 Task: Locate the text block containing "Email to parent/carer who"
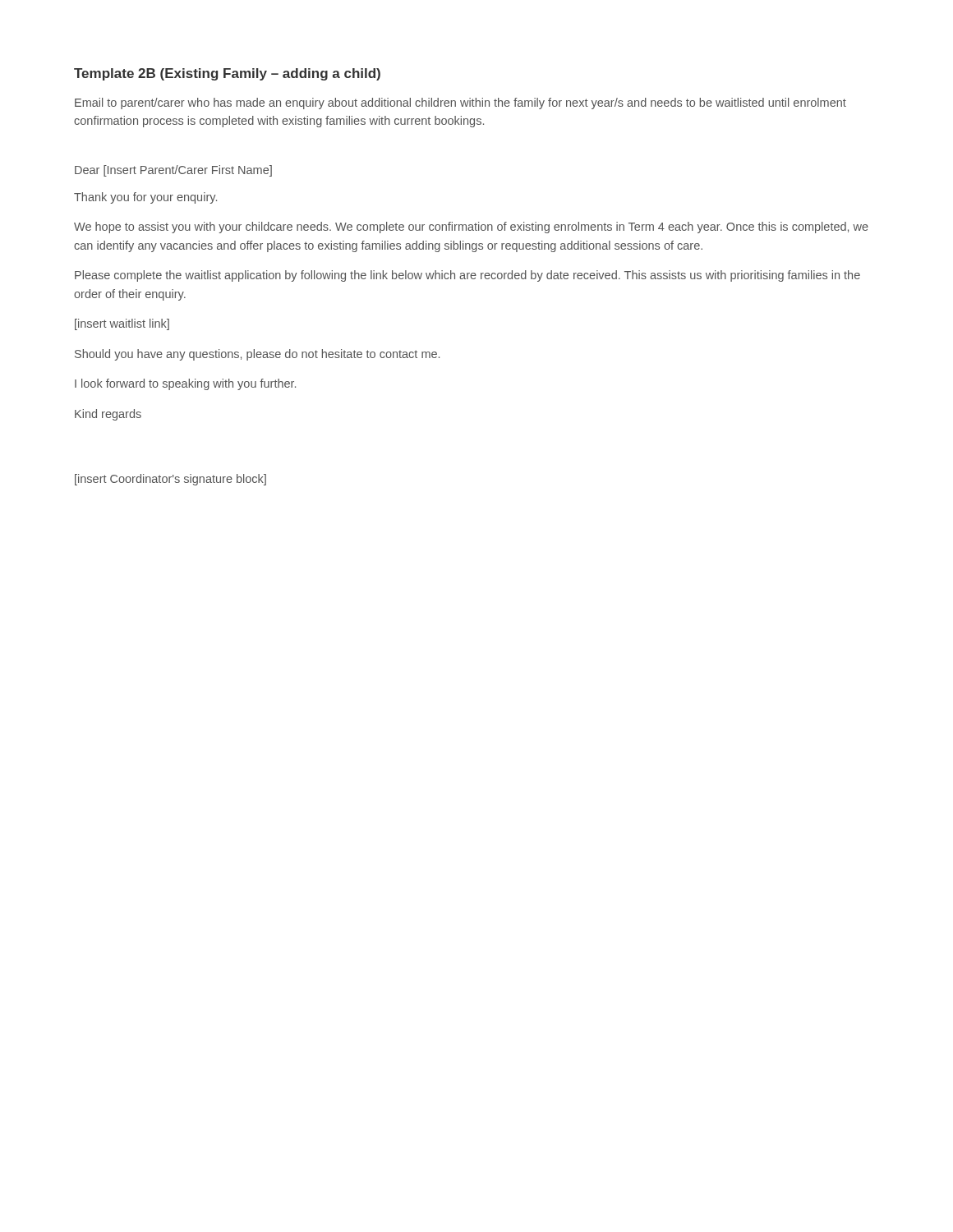pyautogui.click(x=476, y=112)
